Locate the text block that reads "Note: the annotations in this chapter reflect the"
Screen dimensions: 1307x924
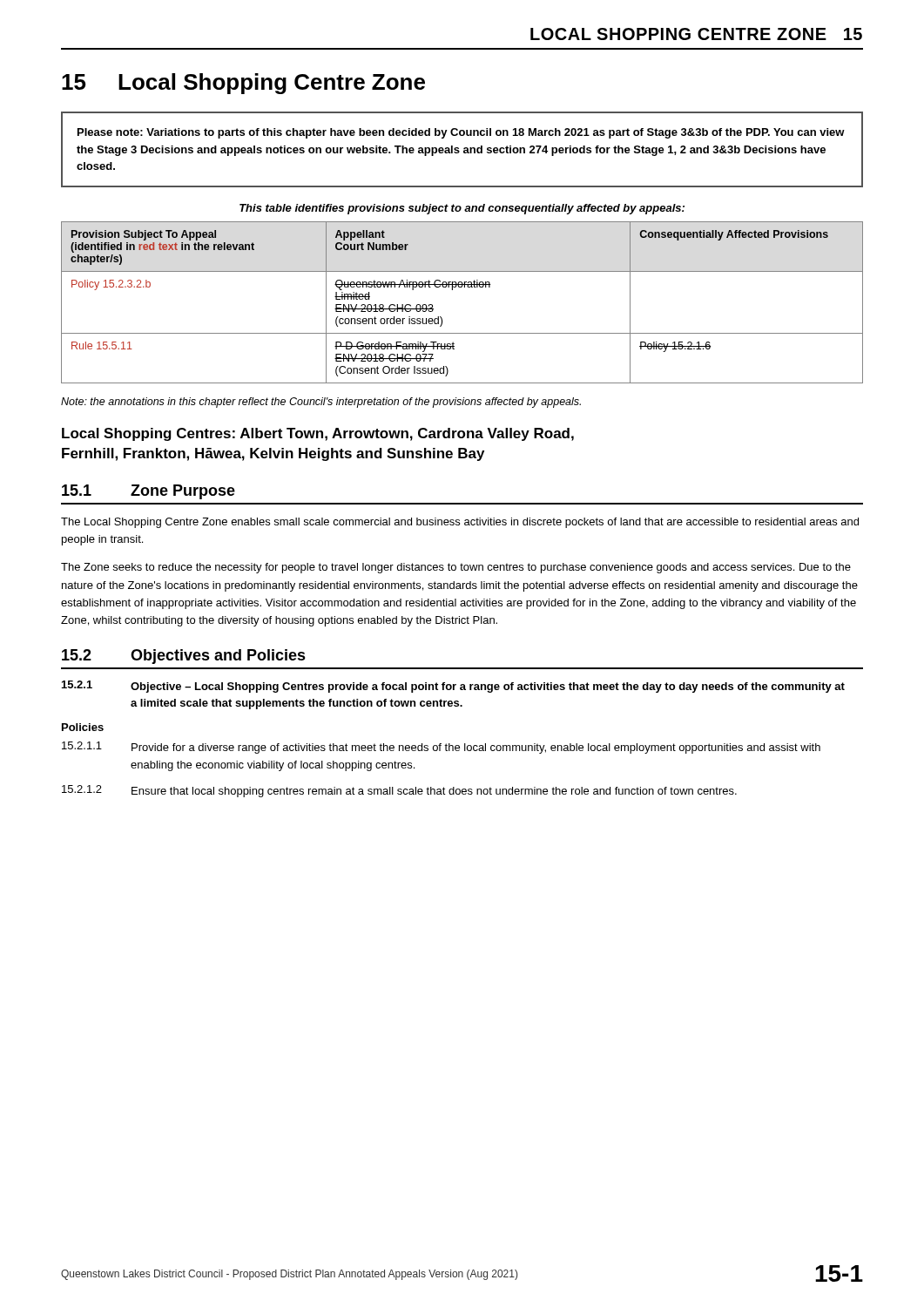pos(322,401)
